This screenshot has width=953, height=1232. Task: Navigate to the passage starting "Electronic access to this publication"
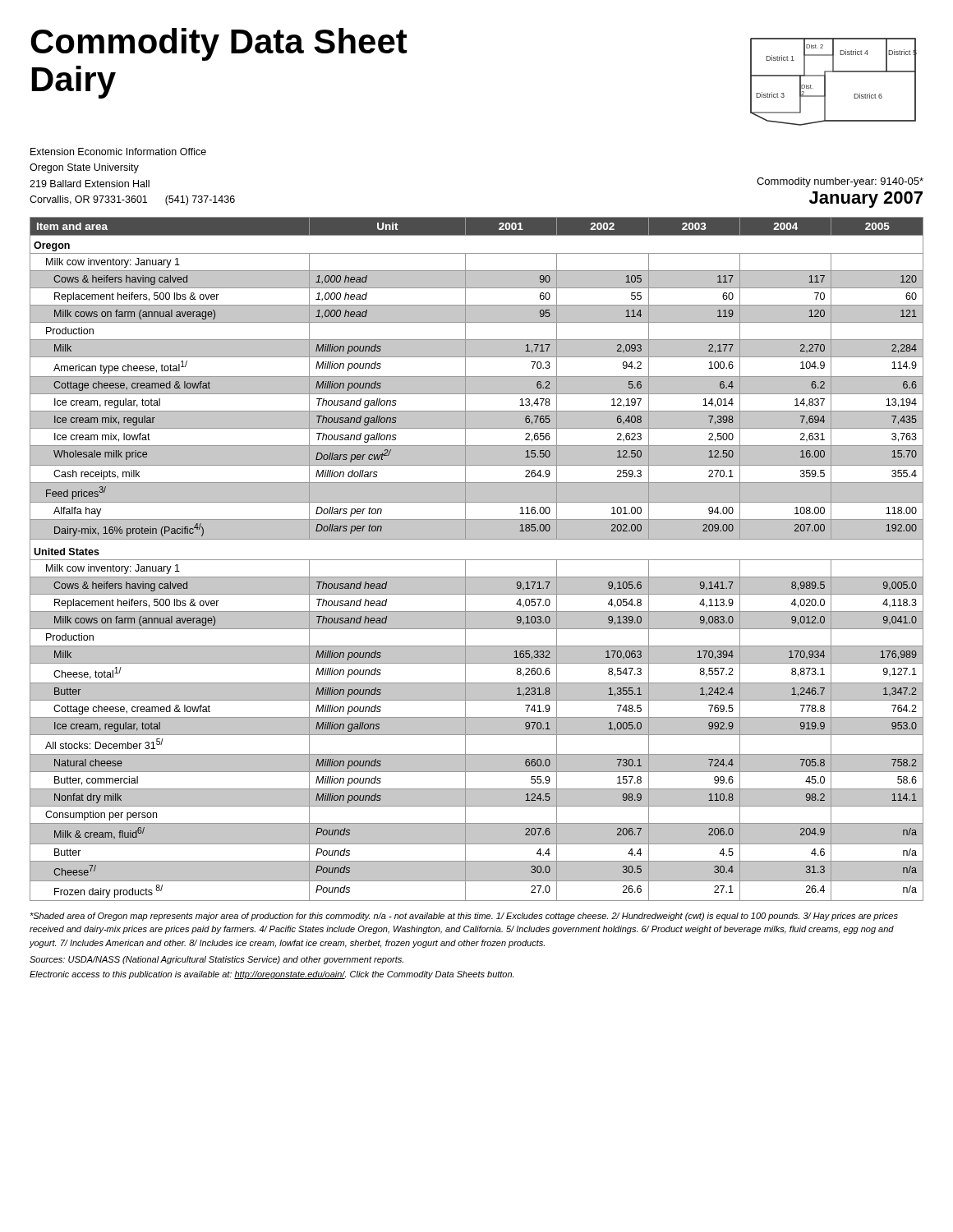pyautogui.click(x=272, y=974)
